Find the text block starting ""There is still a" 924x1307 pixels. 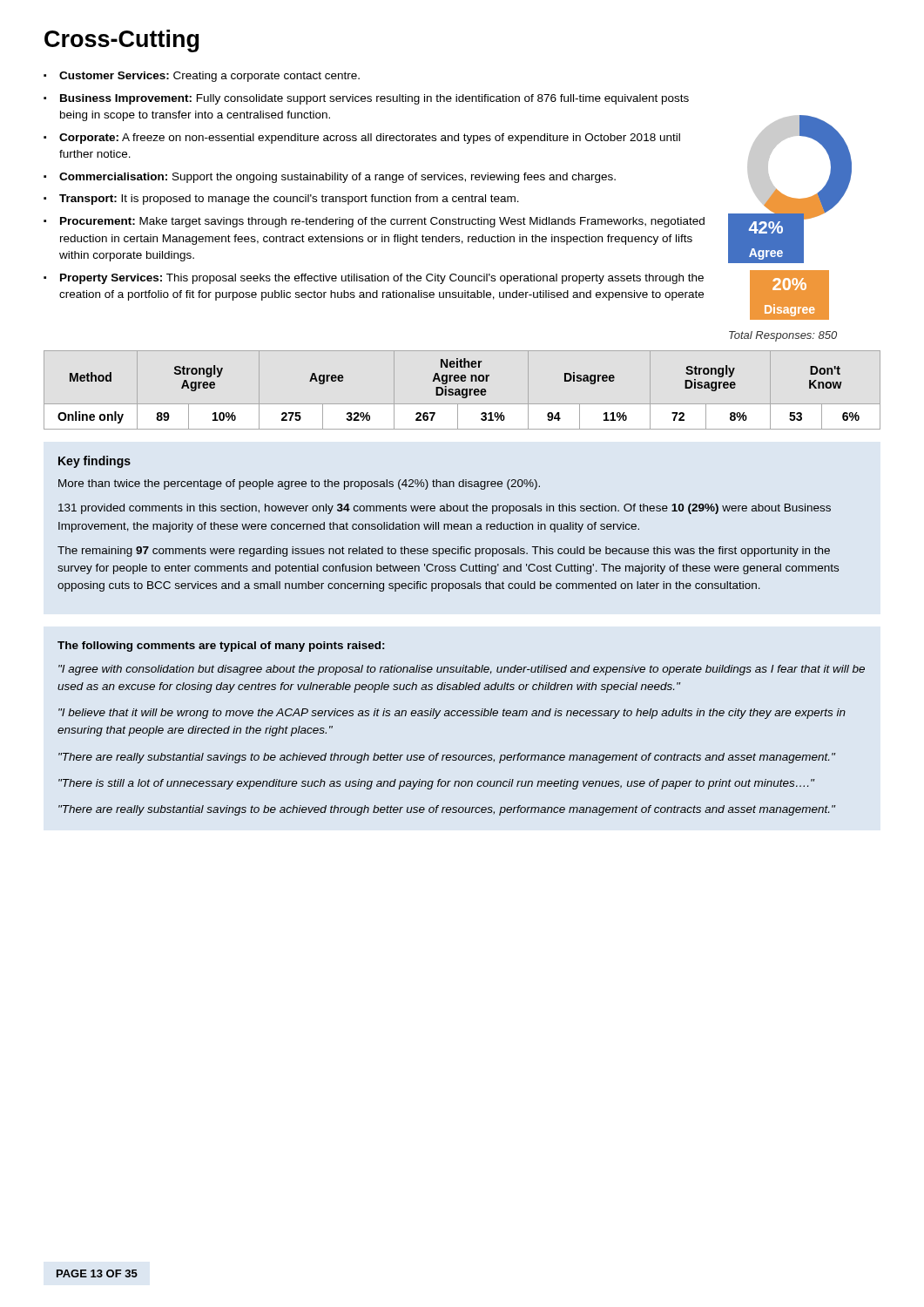click(436, 783)
